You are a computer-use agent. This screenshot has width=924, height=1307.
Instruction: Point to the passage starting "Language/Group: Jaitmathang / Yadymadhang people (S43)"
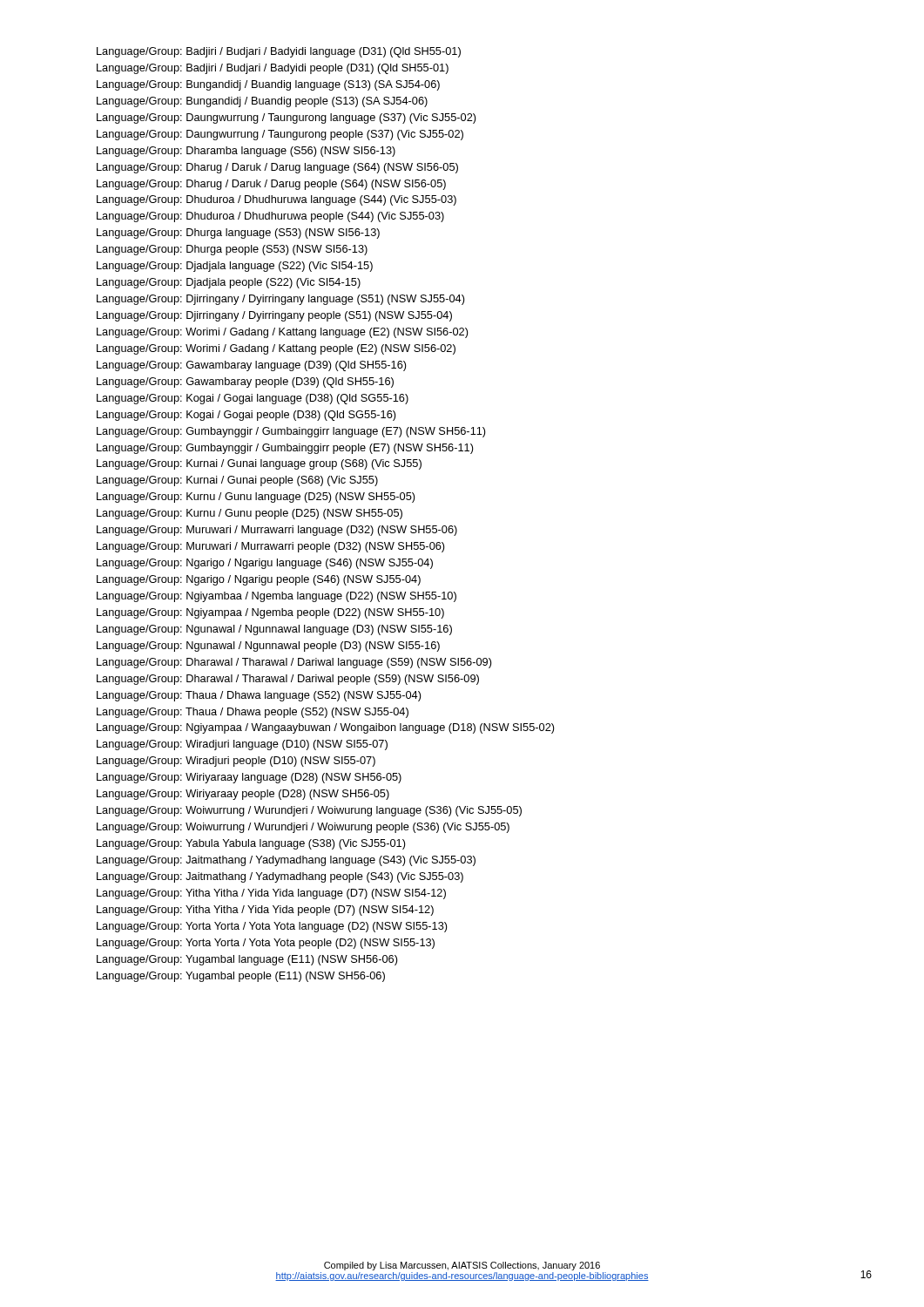[x=280, y=876]
